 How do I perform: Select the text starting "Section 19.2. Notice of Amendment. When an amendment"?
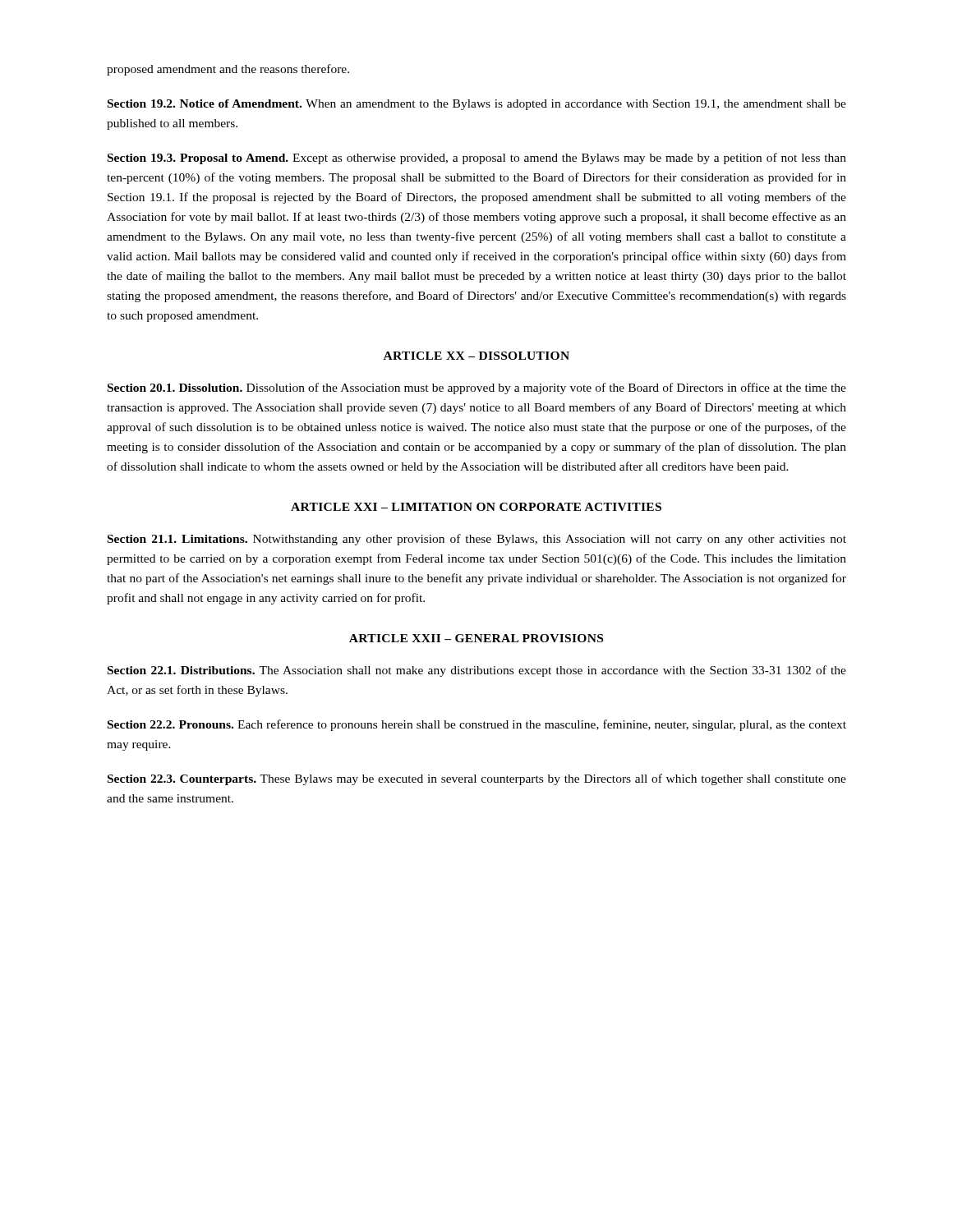476,113
